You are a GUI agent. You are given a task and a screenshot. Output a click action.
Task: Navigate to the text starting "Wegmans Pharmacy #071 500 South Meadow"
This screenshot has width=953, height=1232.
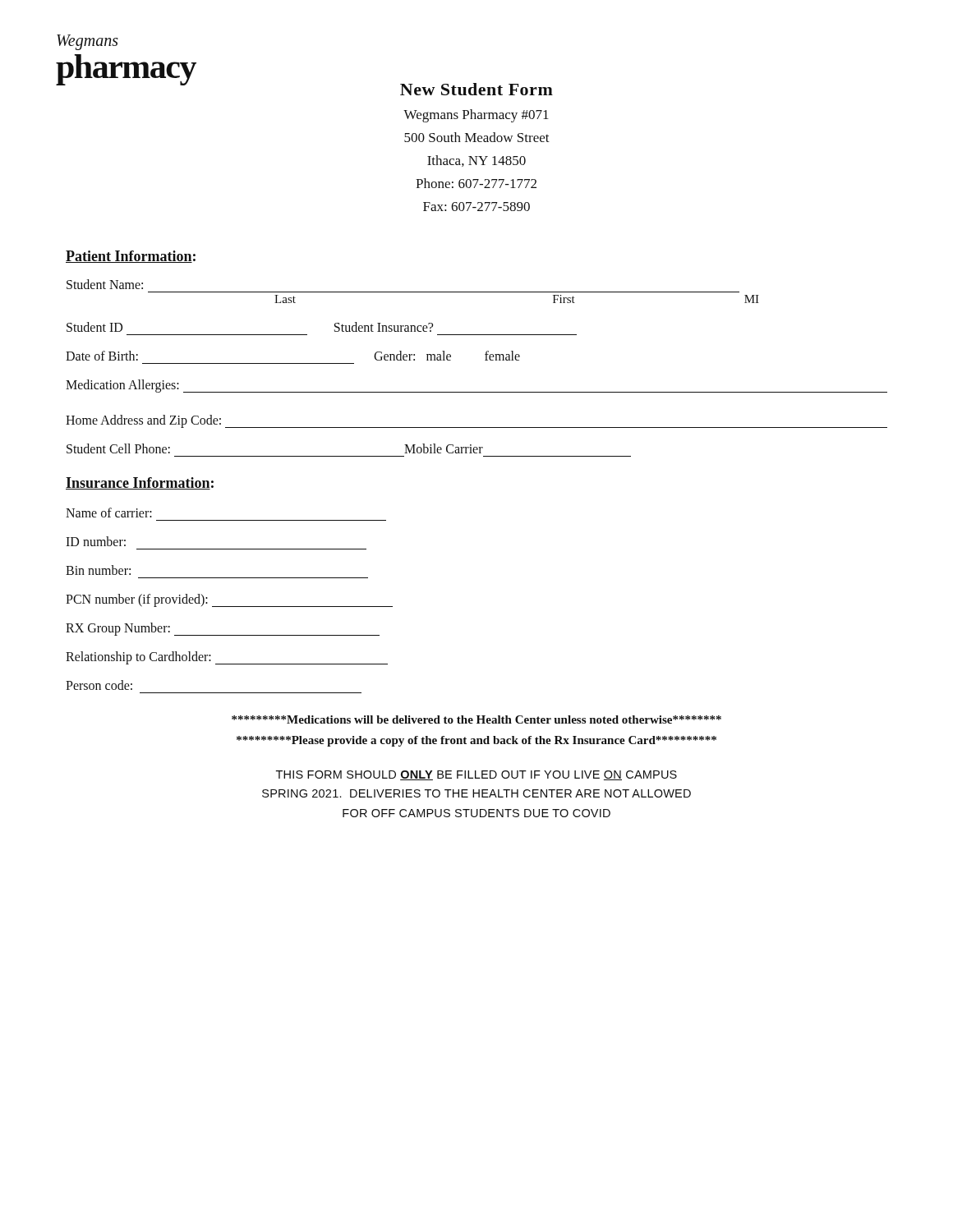(476, 161)
